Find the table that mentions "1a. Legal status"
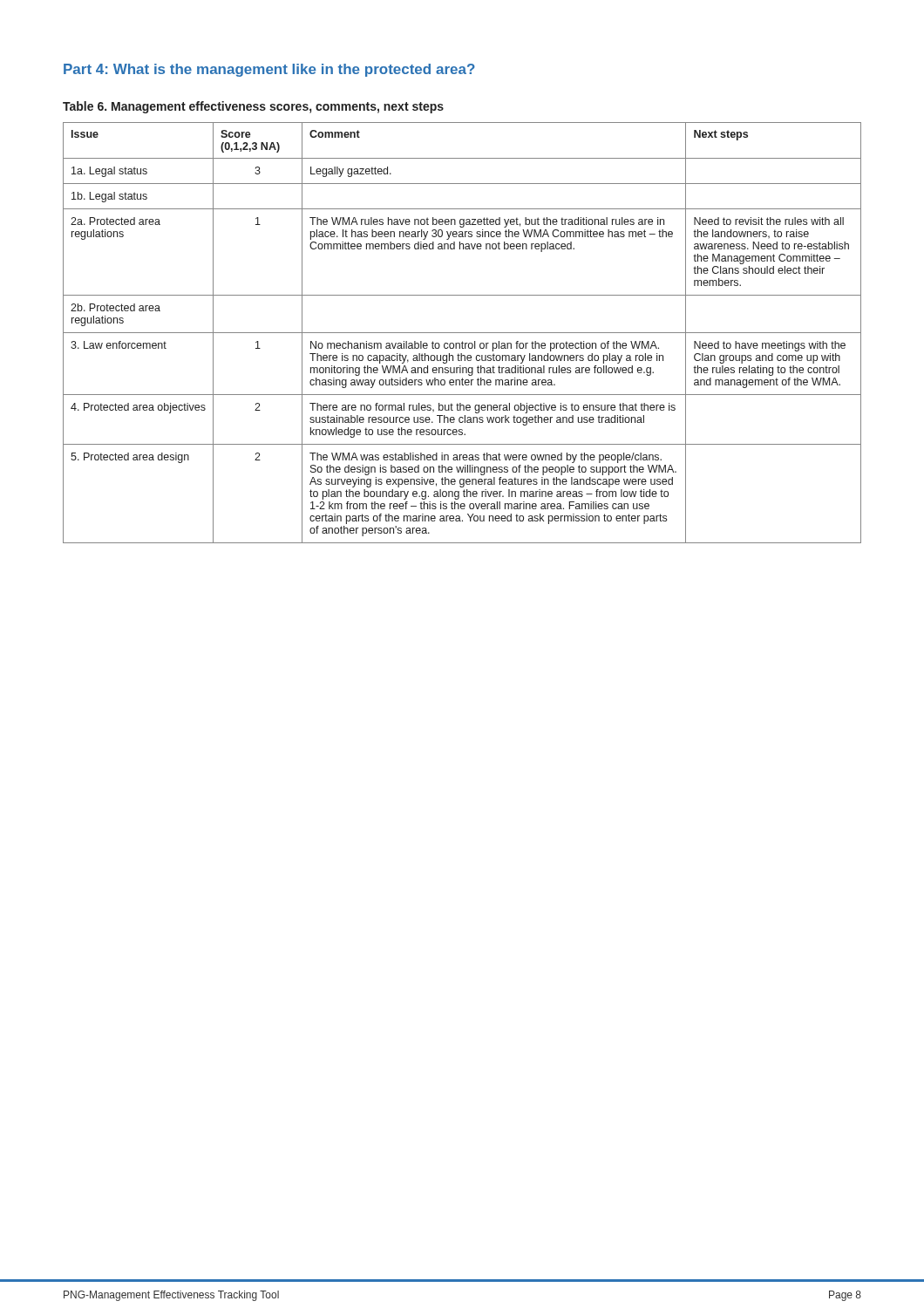 [462, 333]
